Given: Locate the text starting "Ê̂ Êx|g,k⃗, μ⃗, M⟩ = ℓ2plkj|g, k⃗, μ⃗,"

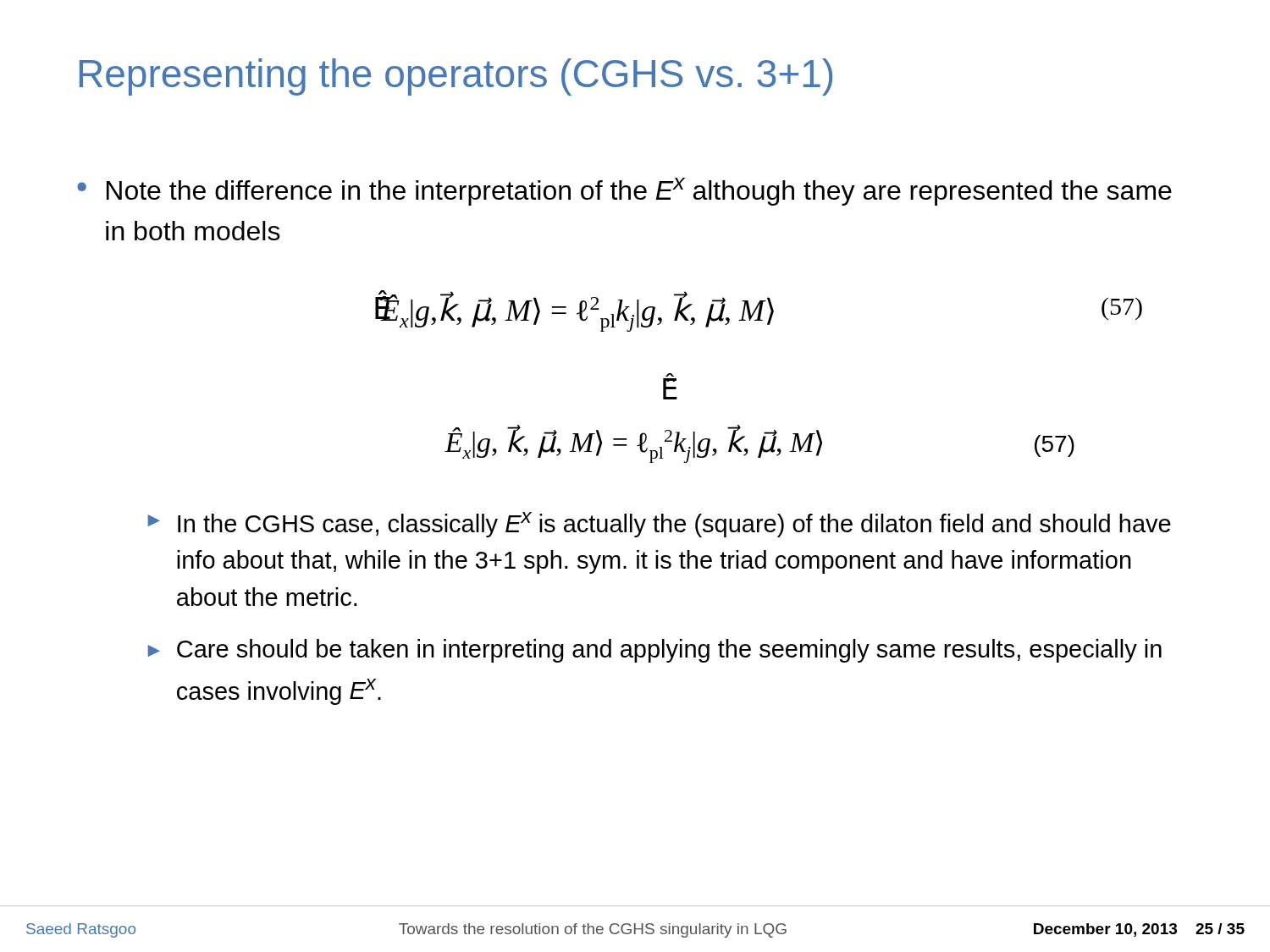Looking at the screenshot, I should point(758,306).
